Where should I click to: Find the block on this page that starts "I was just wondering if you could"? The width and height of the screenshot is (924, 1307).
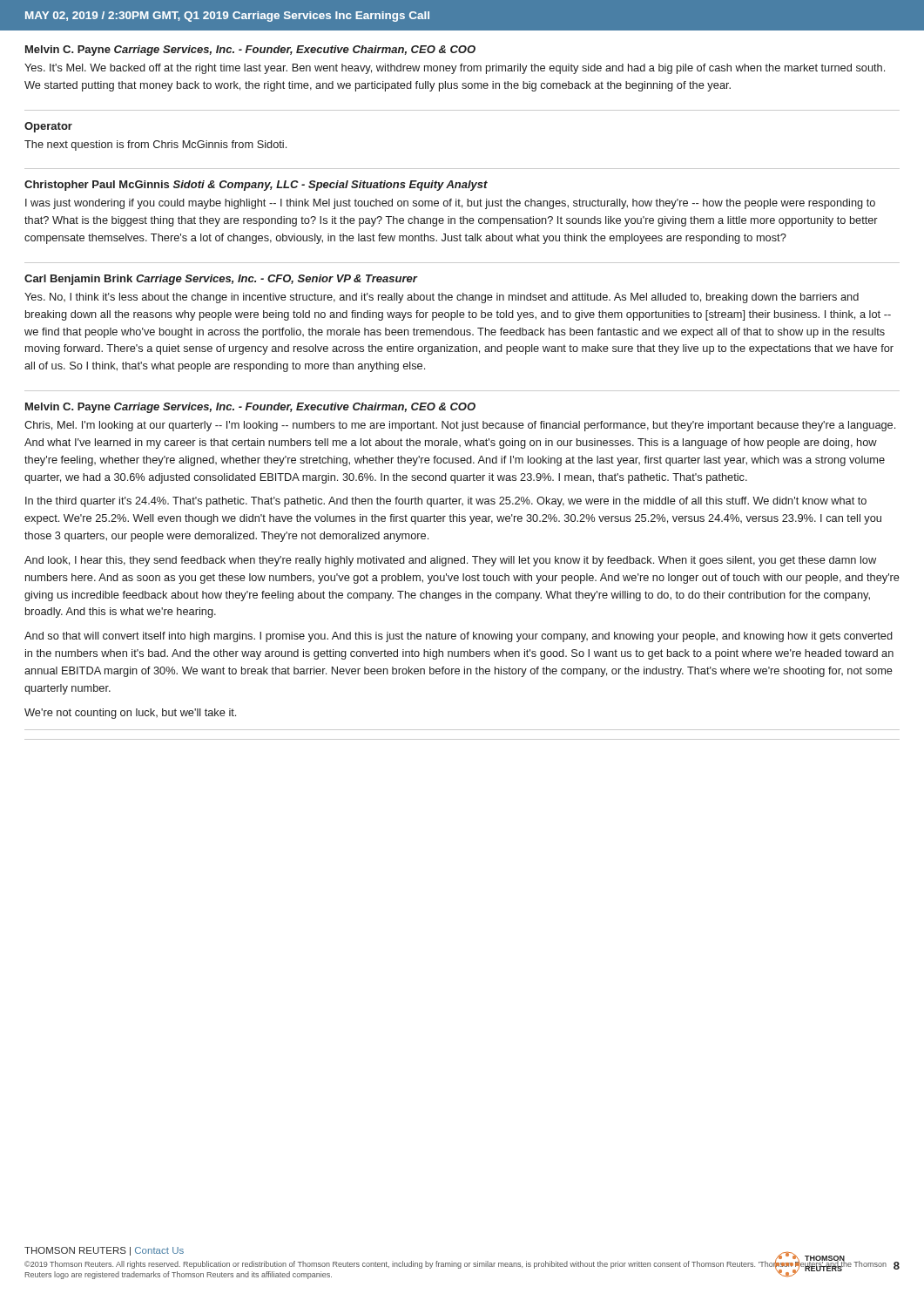[451, 220]
